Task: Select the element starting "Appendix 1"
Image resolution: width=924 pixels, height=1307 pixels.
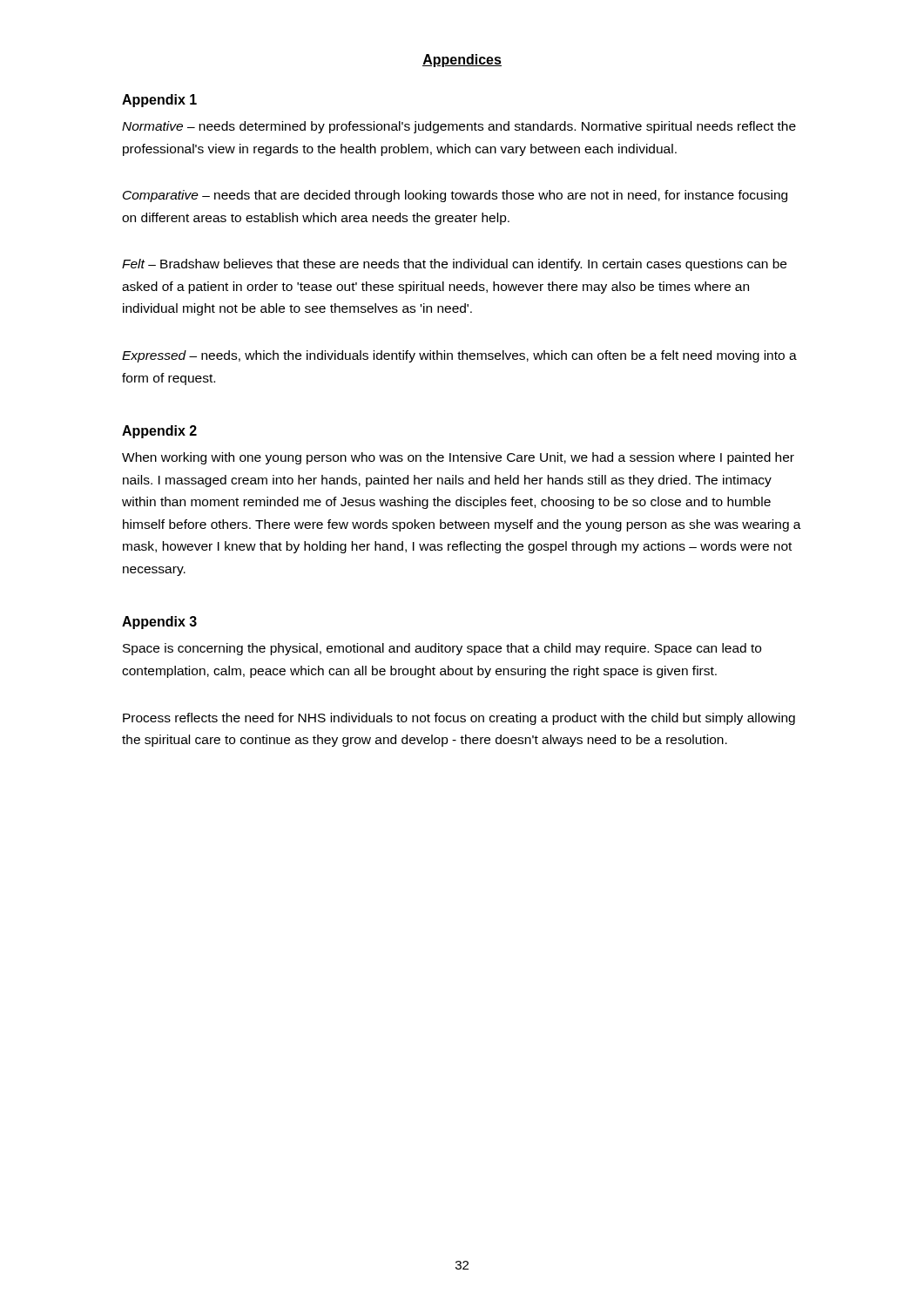Action: 159,100
